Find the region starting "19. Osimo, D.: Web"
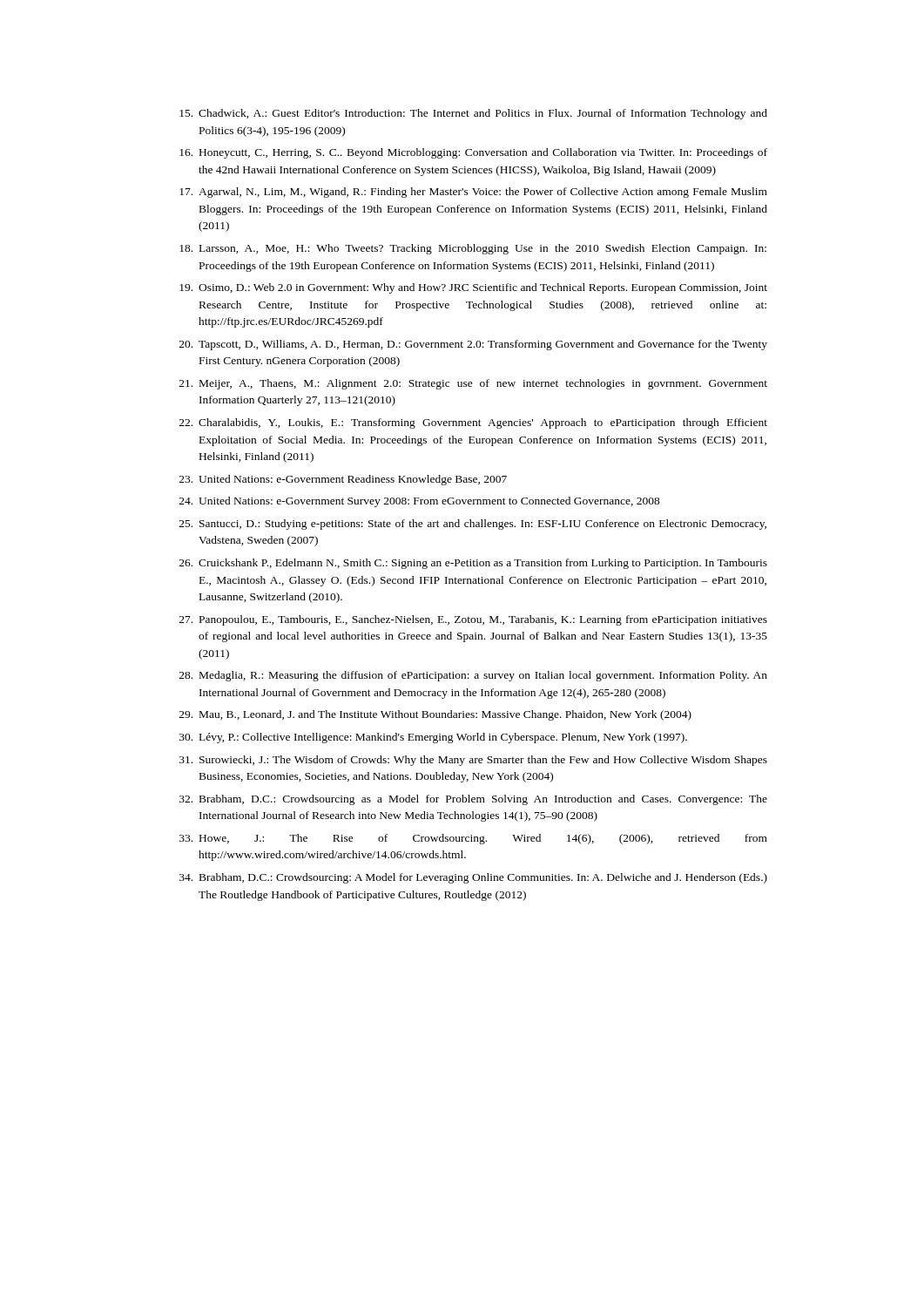The width and height of the screenshot is (924, 1307). [x=462, y=304]
